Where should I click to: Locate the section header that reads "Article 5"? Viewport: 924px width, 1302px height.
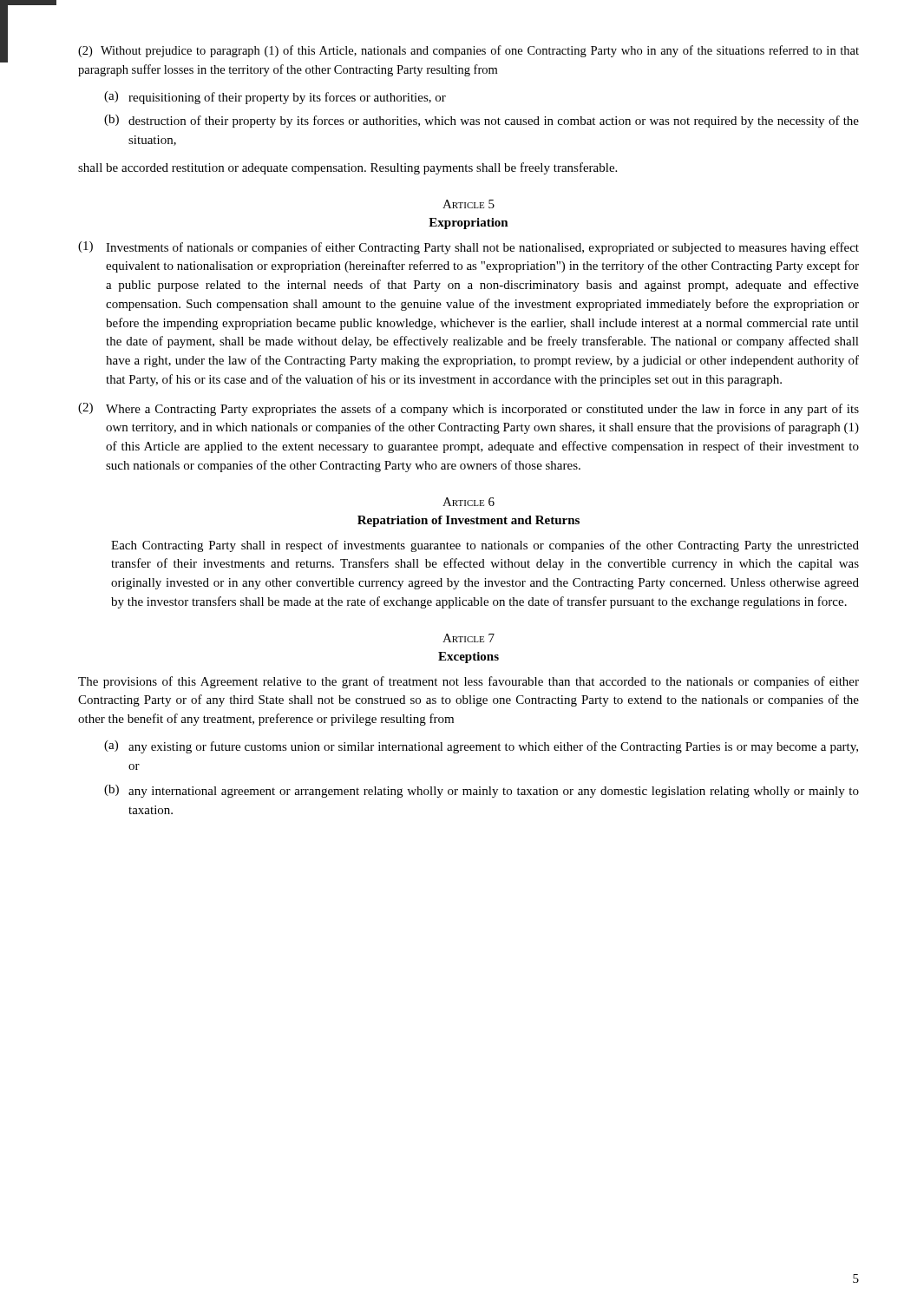(469, 204)
